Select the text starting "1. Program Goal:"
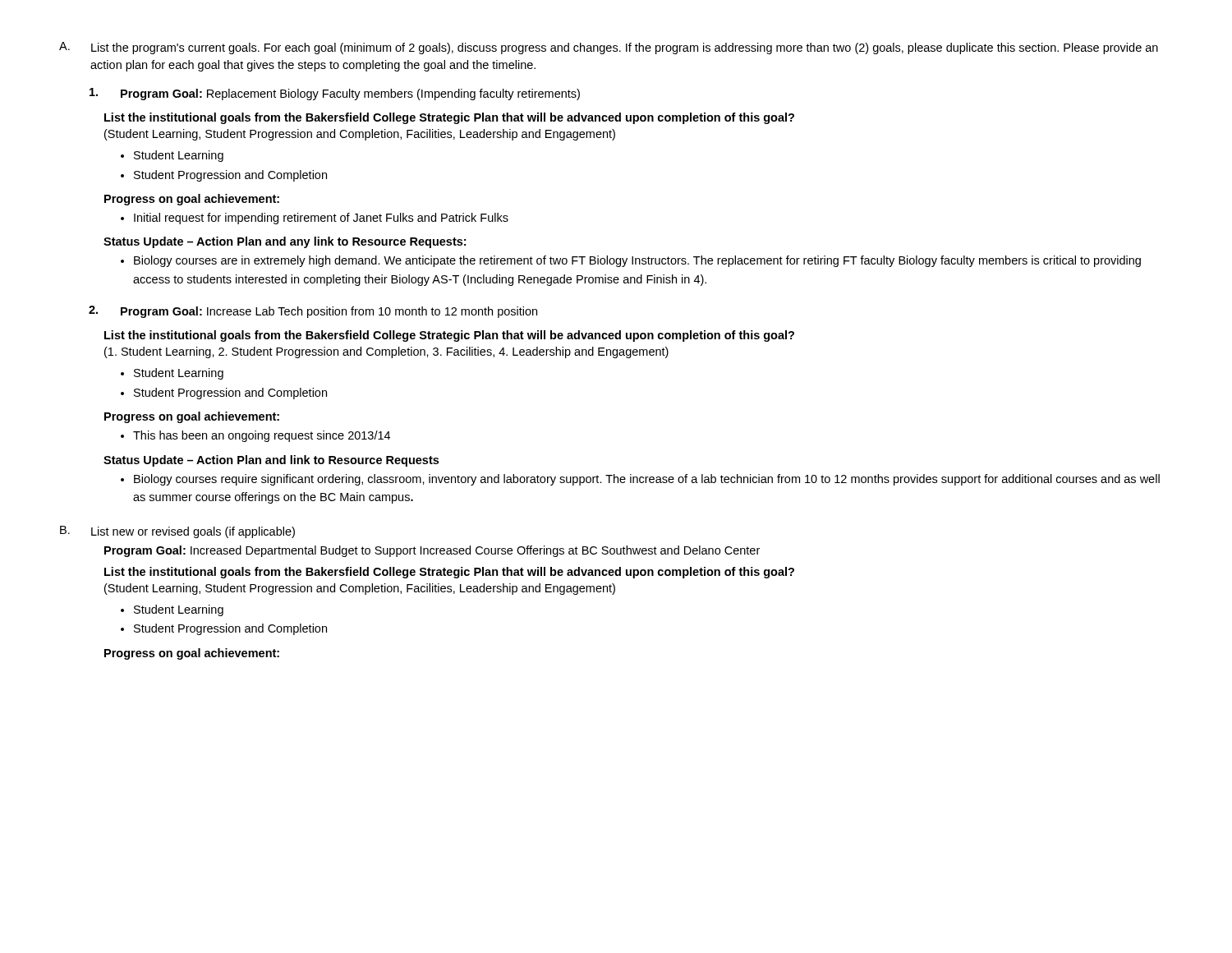 (x=335, y=94)
